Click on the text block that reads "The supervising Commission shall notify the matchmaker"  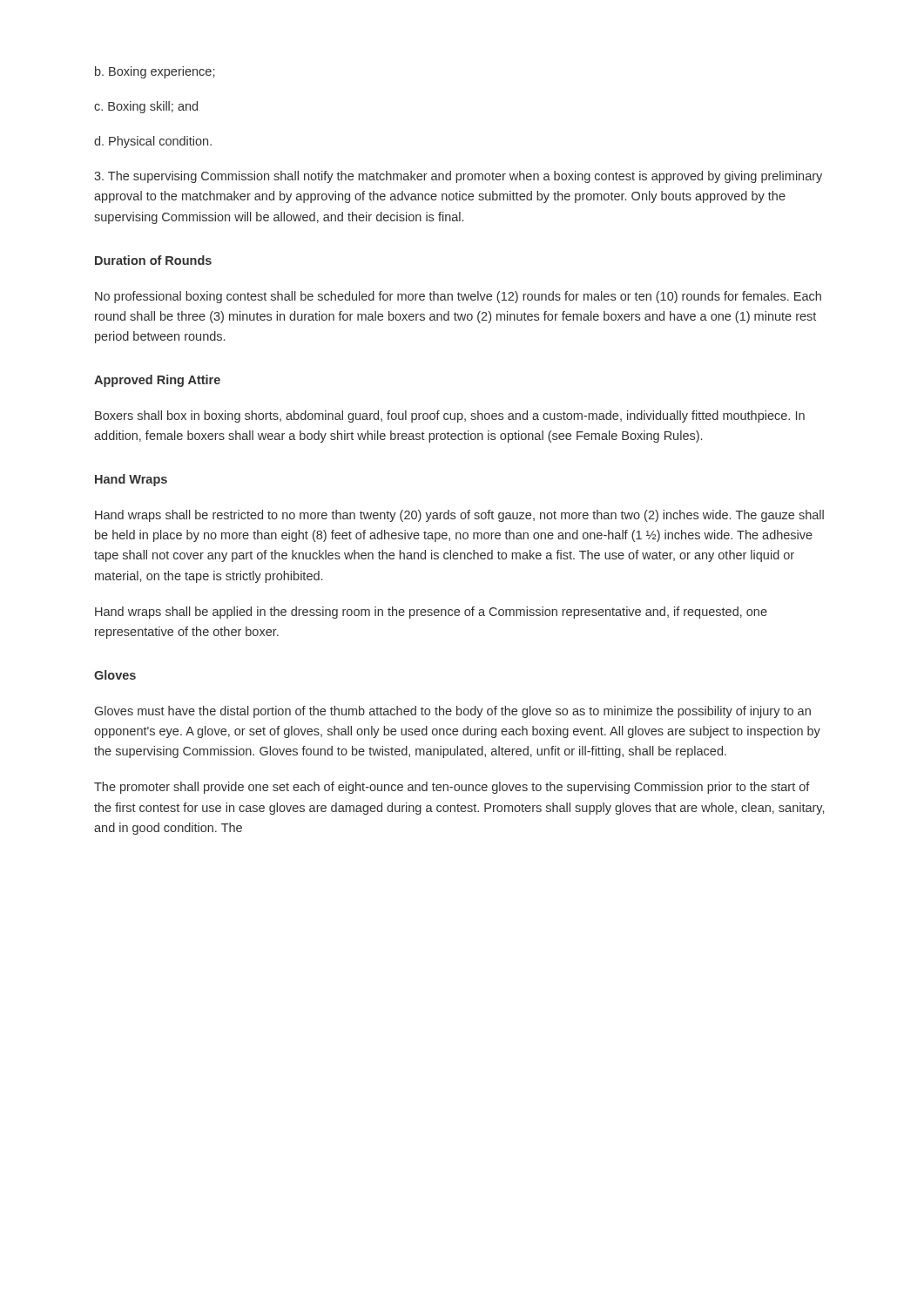(x=458, y=196)
